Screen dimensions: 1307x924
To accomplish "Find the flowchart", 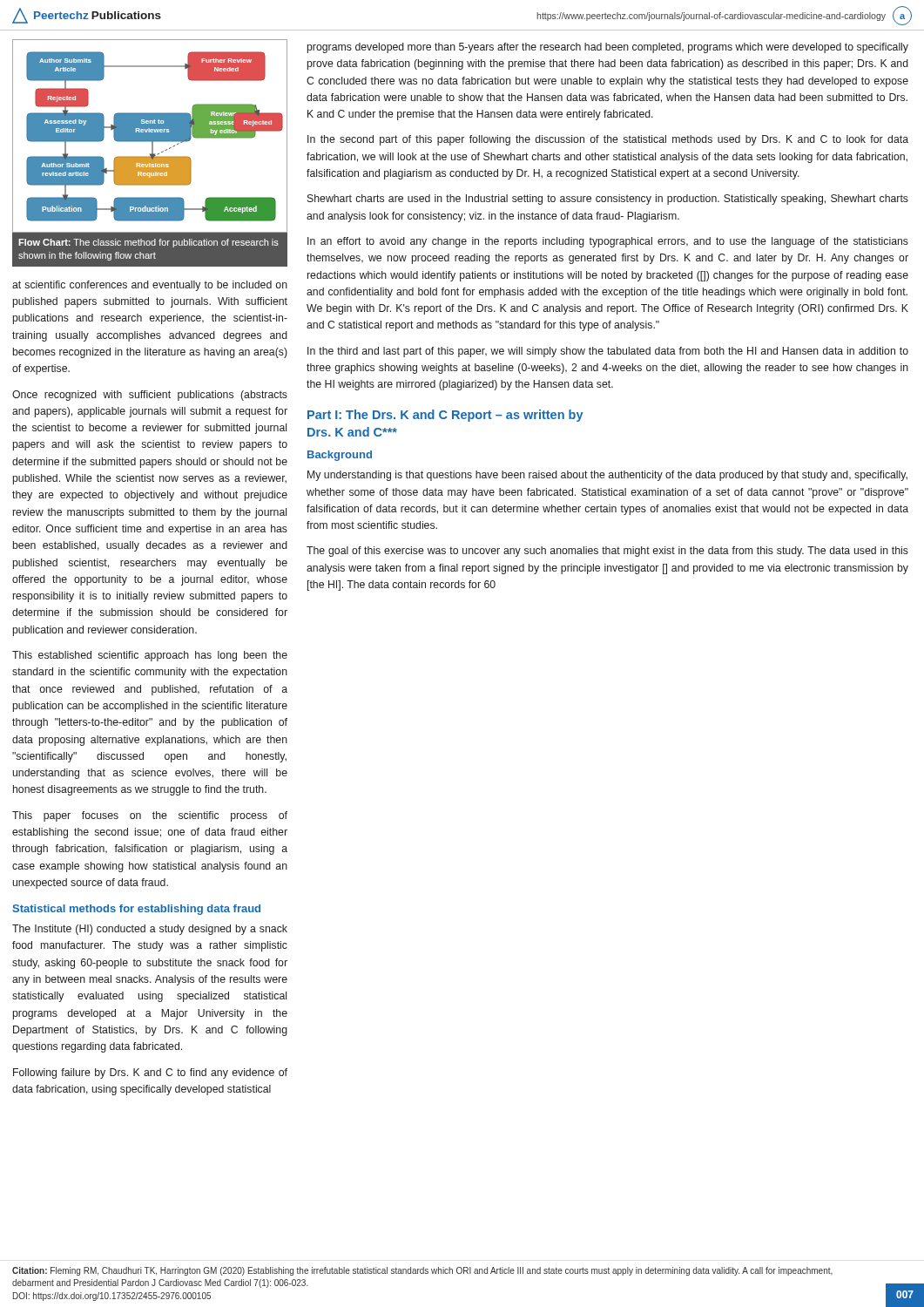I will coord(150,136).
